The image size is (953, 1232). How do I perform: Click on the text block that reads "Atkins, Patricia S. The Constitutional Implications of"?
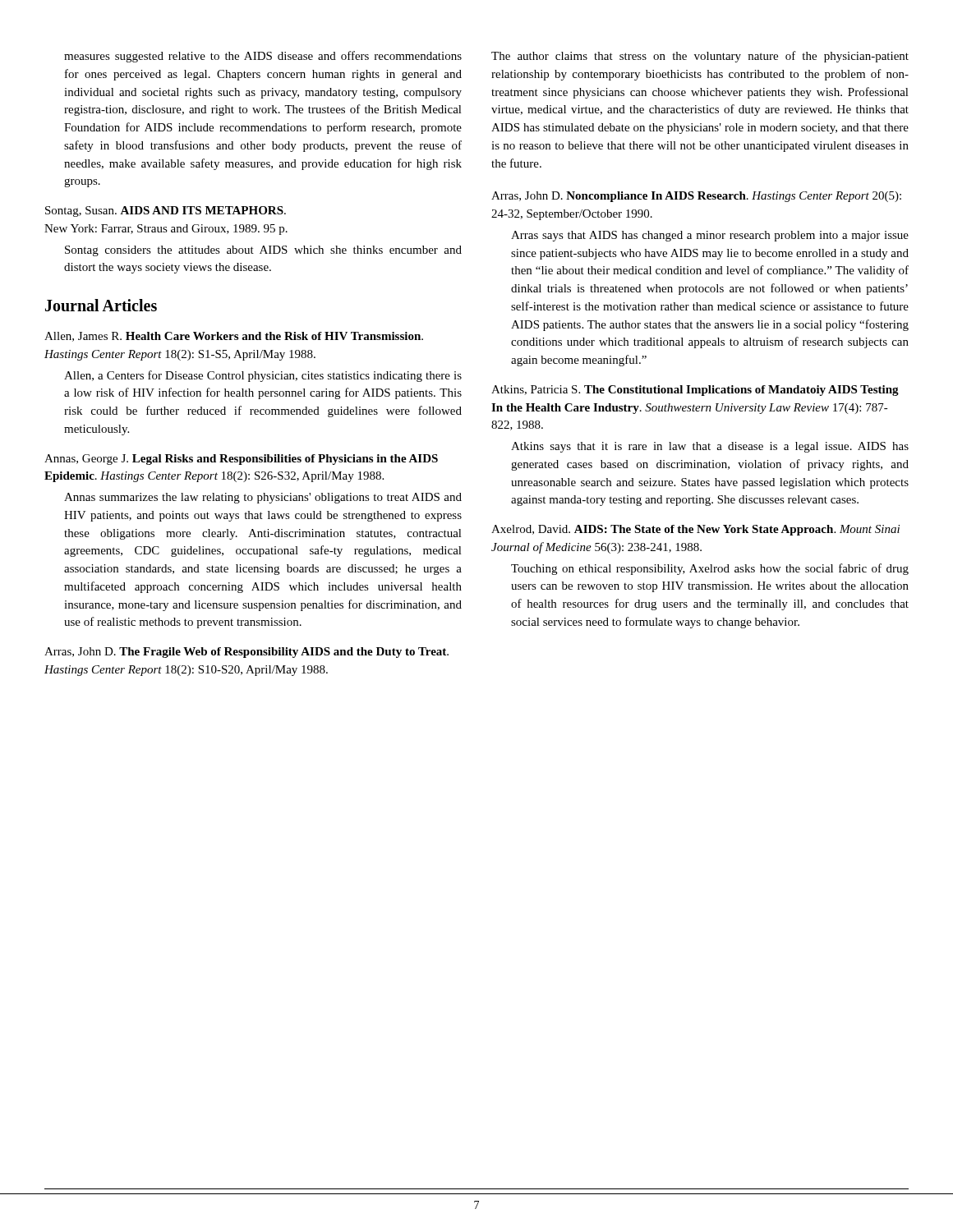tap(700, 445)
